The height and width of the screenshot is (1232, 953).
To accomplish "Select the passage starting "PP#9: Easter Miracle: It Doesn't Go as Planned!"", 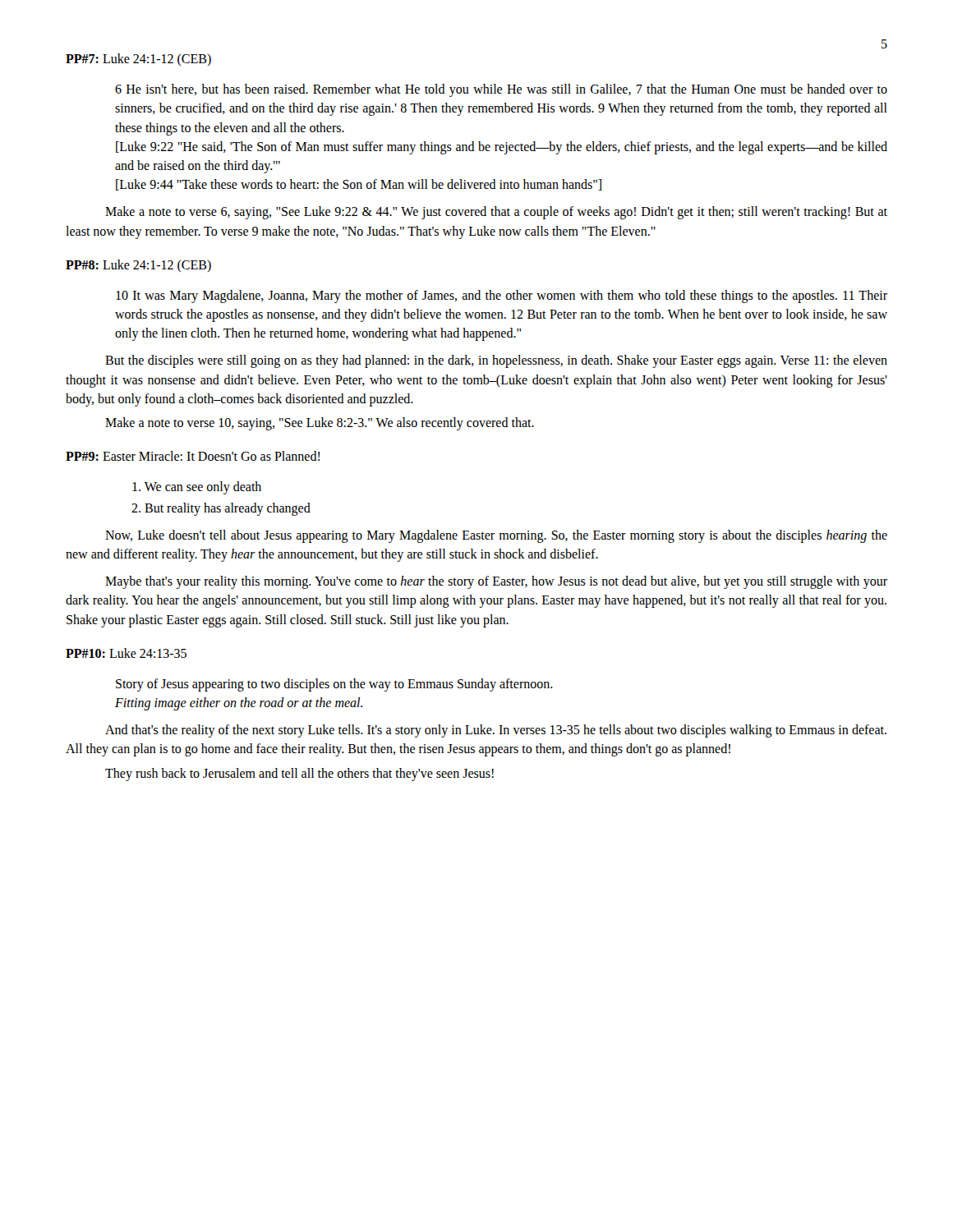I will (193, 456).
